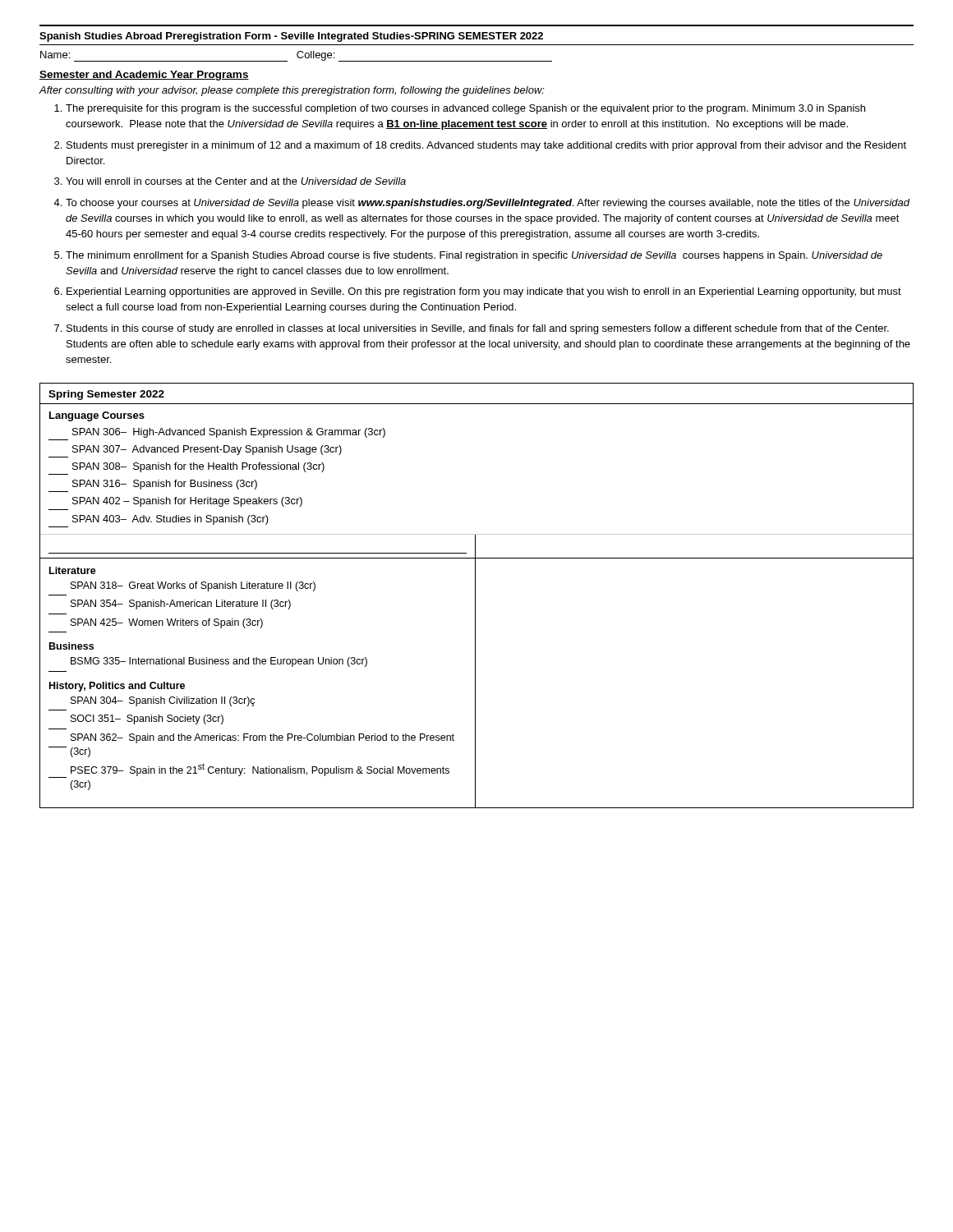This screenshot has width=953, height=1232.
Task: Locate the list item that reads "SPAN 306– High-Advanced Spanish Expression &"
Action: point(217,432)
